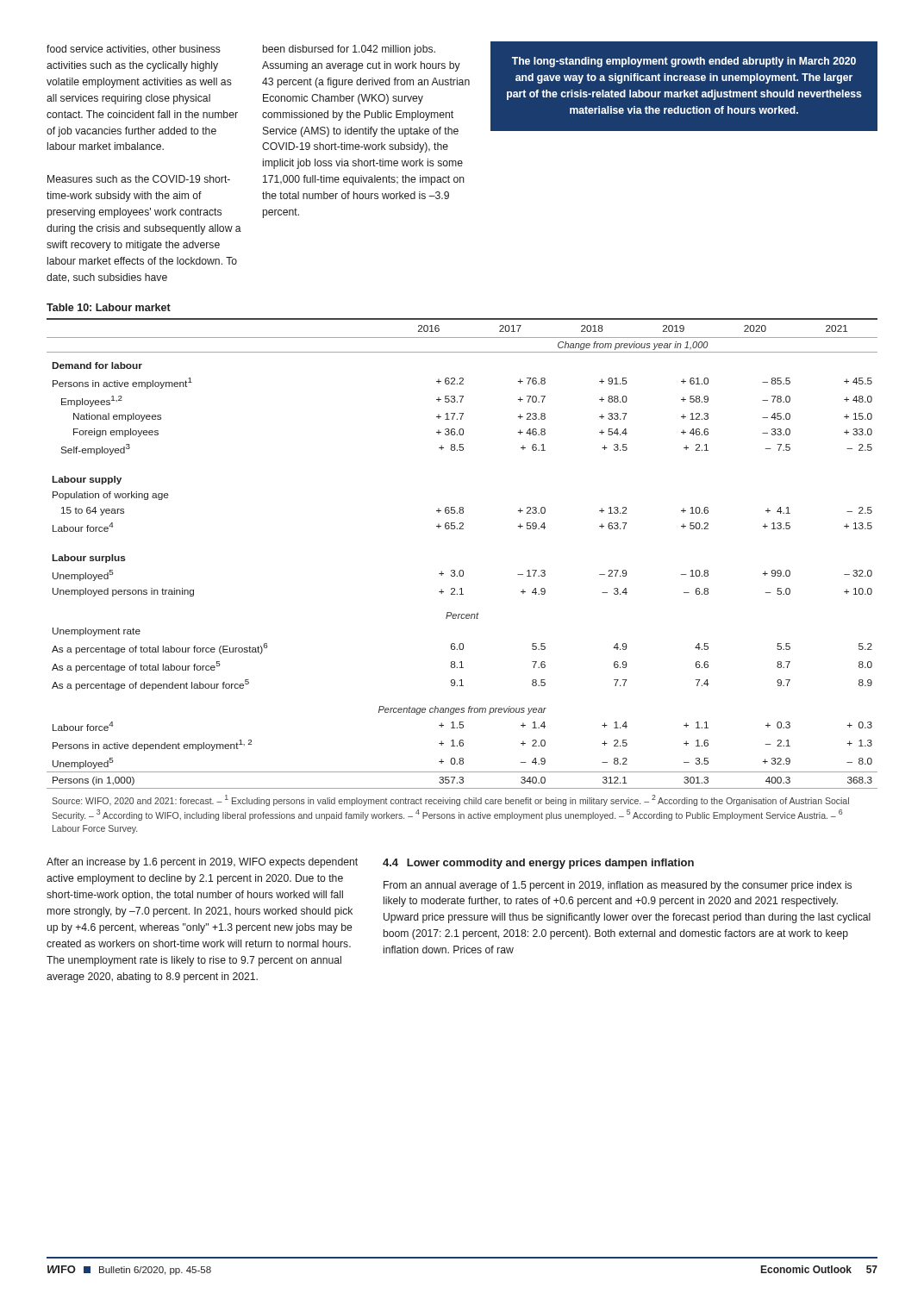Locate a section header

(538, 863)
